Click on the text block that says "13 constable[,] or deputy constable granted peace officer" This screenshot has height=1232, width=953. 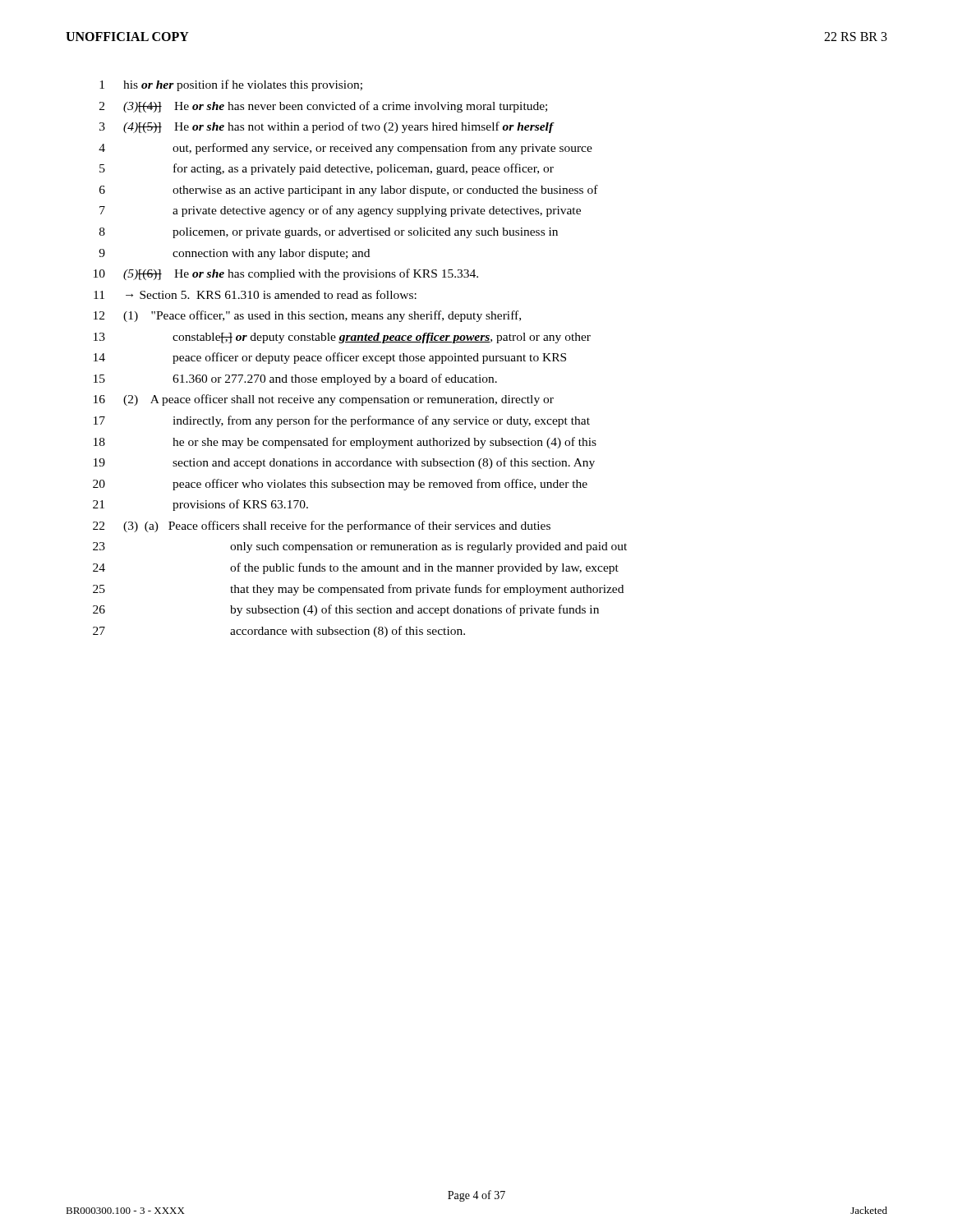click(476, 336)
